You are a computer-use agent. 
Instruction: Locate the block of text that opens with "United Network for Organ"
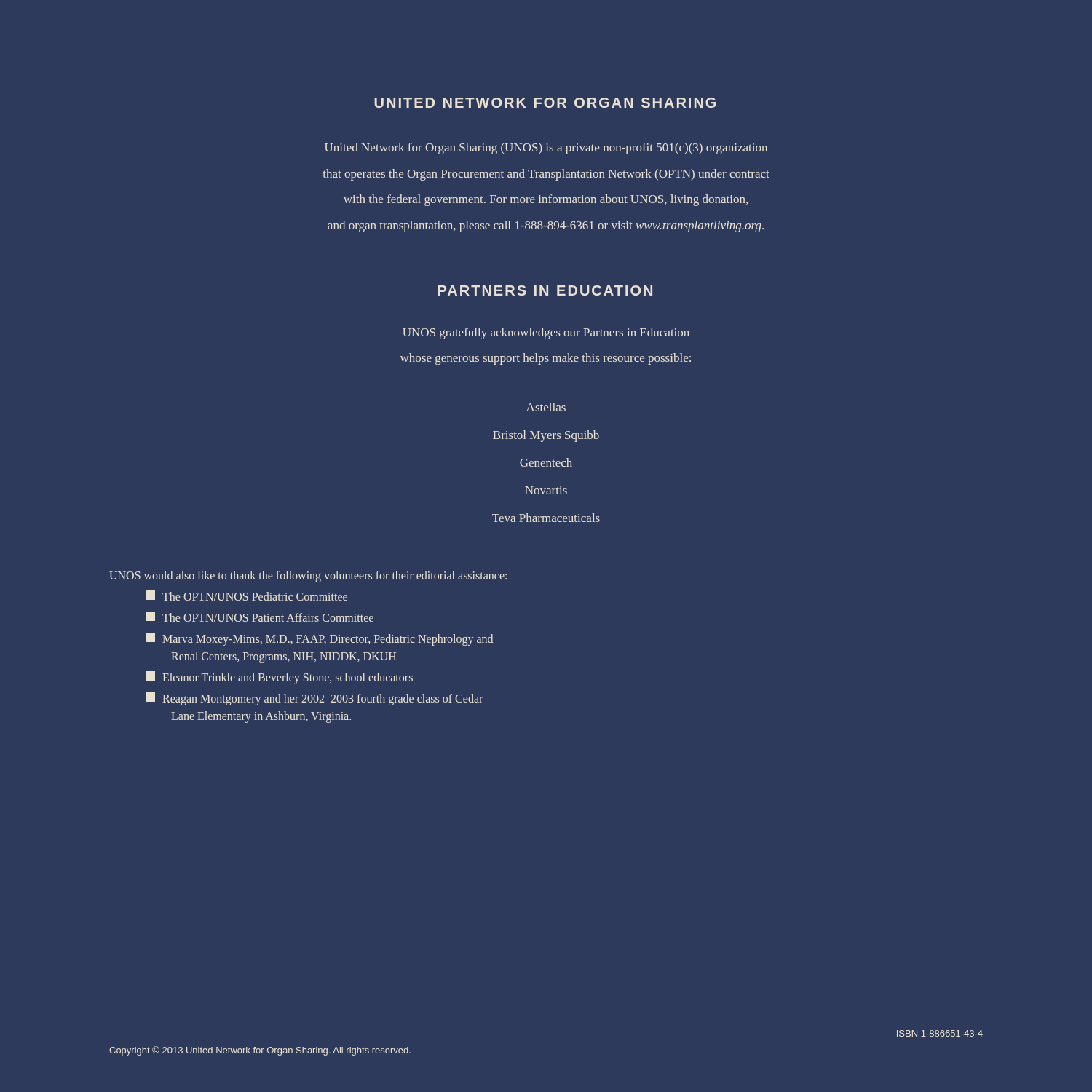[546, 186]
